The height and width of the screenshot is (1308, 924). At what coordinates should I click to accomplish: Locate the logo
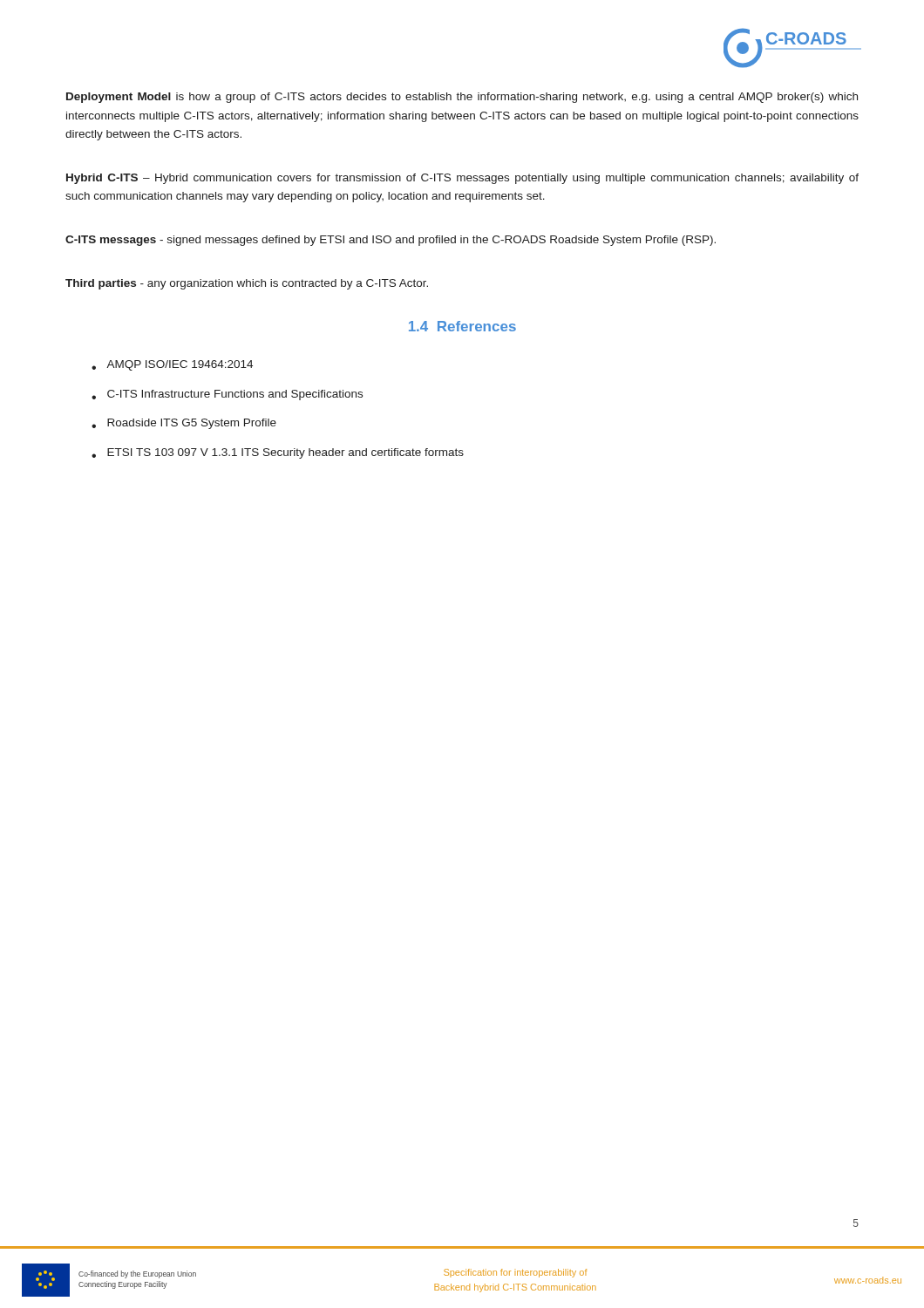793,50
